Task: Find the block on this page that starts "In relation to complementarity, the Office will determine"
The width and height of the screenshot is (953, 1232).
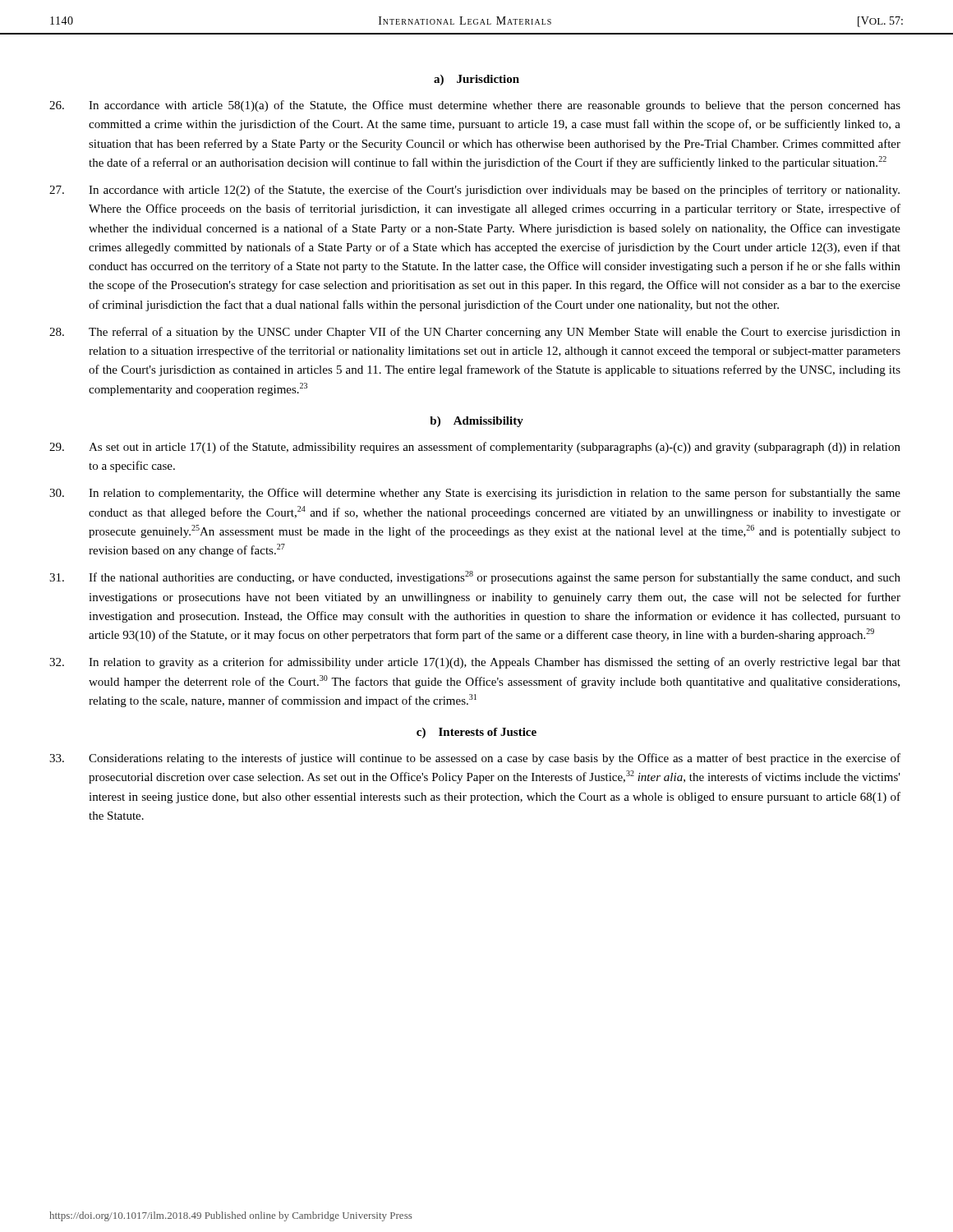Action: 475,522
